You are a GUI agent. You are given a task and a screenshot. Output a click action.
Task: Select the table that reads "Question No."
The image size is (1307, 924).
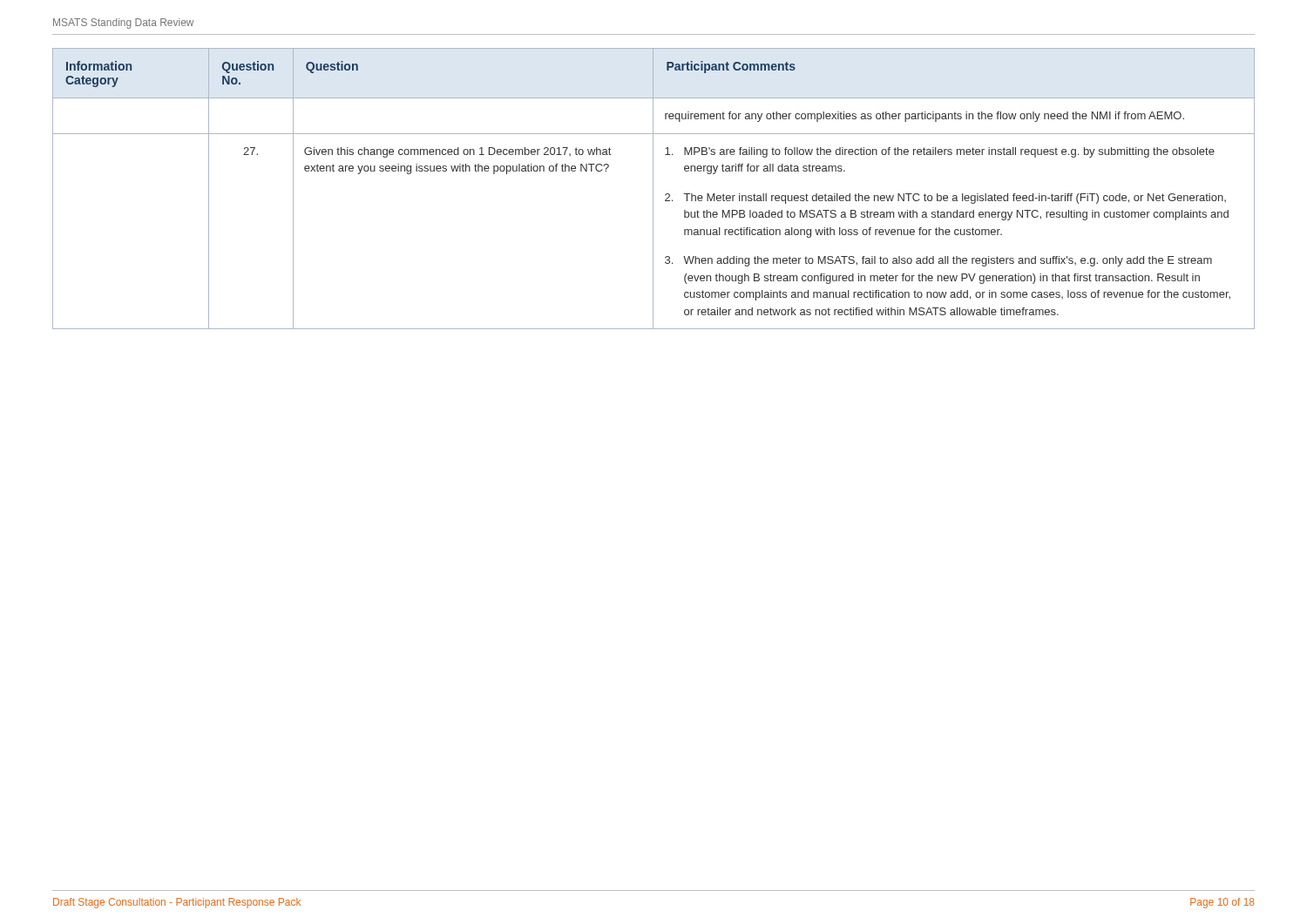coord(654,462)
